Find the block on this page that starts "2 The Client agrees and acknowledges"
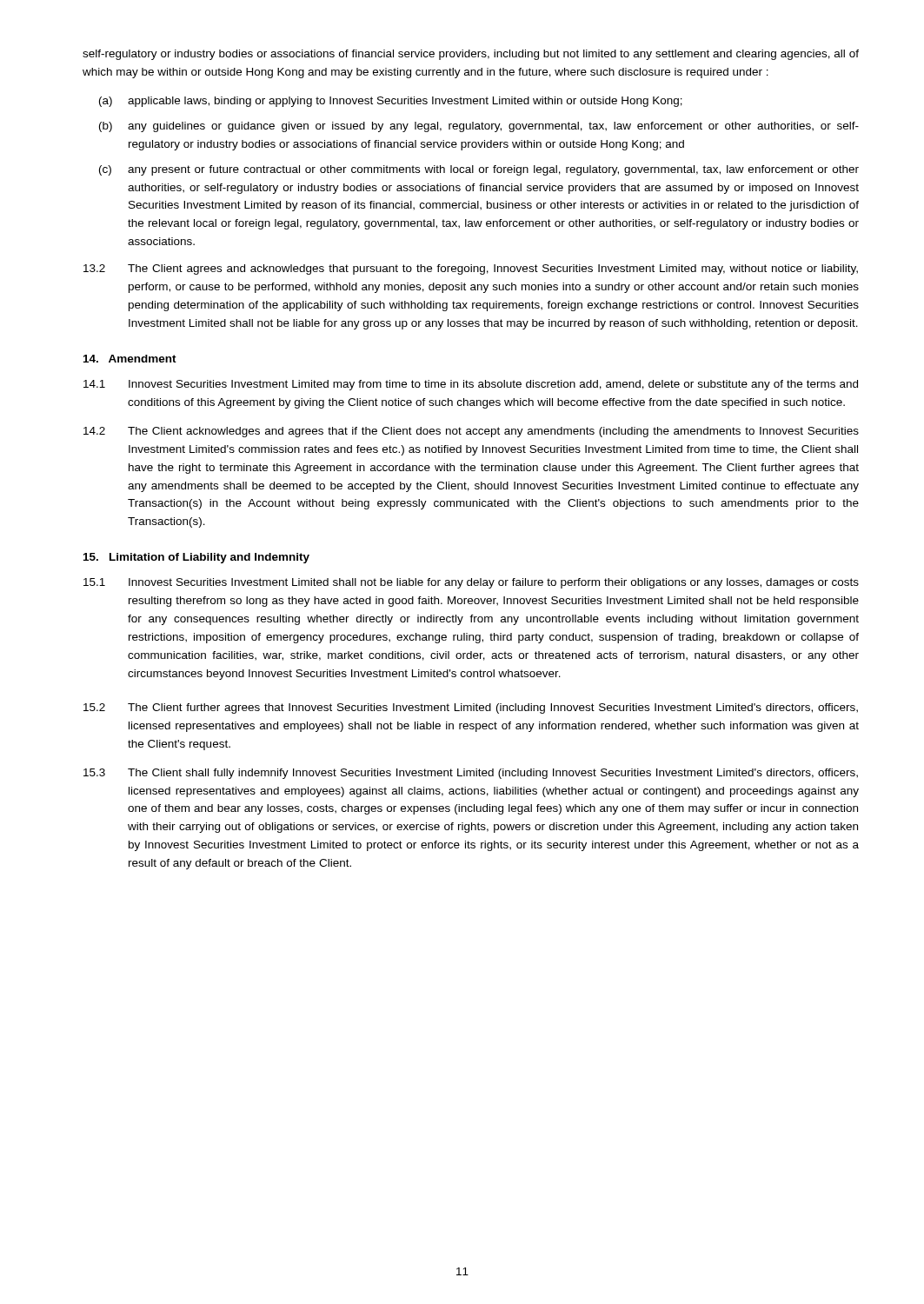924x1304 pixels. coord(471,297)
